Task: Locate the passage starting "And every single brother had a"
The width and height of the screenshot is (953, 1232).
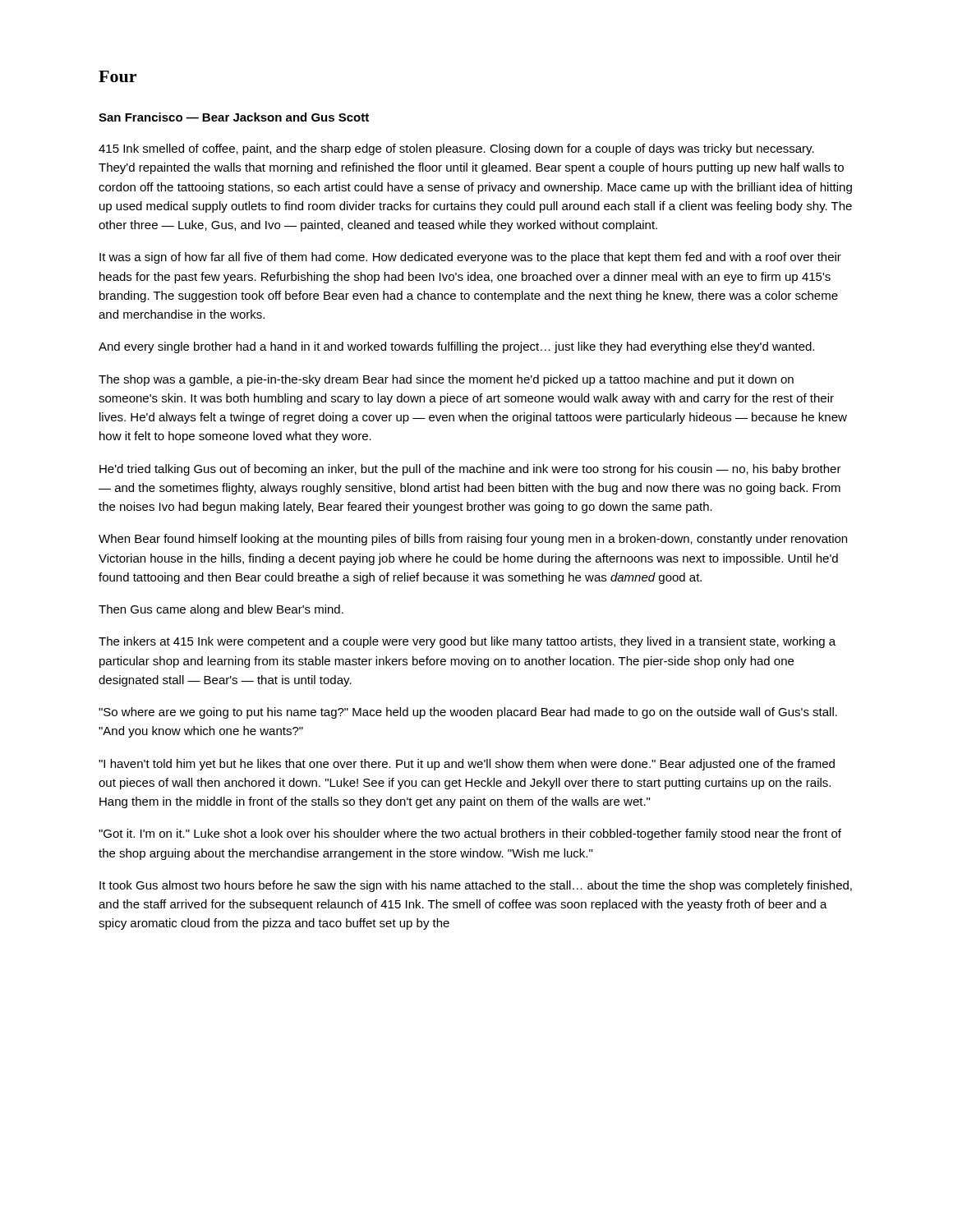Action: [x=457, y=346]
